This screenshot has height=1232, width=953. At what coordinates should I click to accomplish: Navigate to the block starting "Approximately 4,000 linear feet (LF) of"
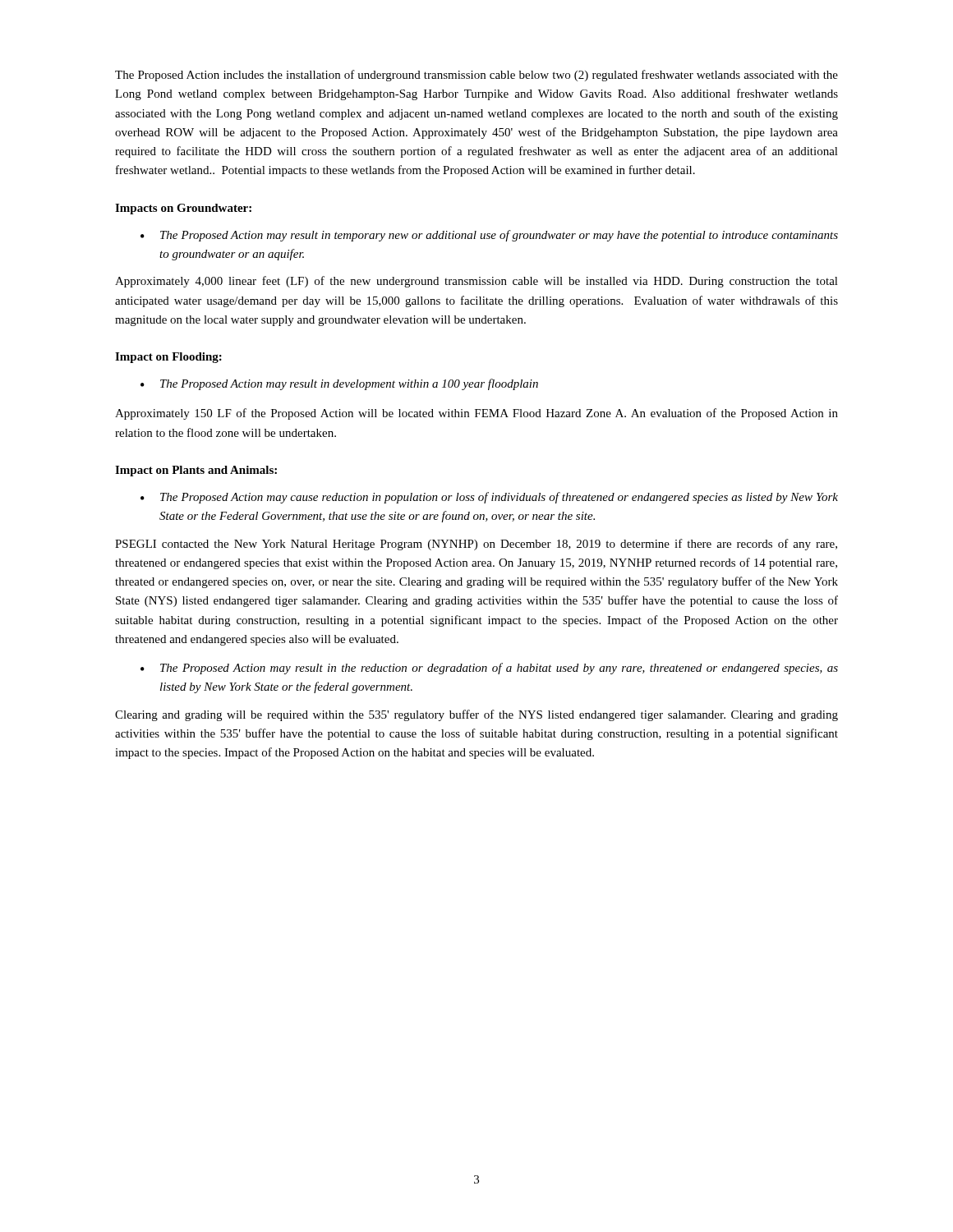(476, 300)
